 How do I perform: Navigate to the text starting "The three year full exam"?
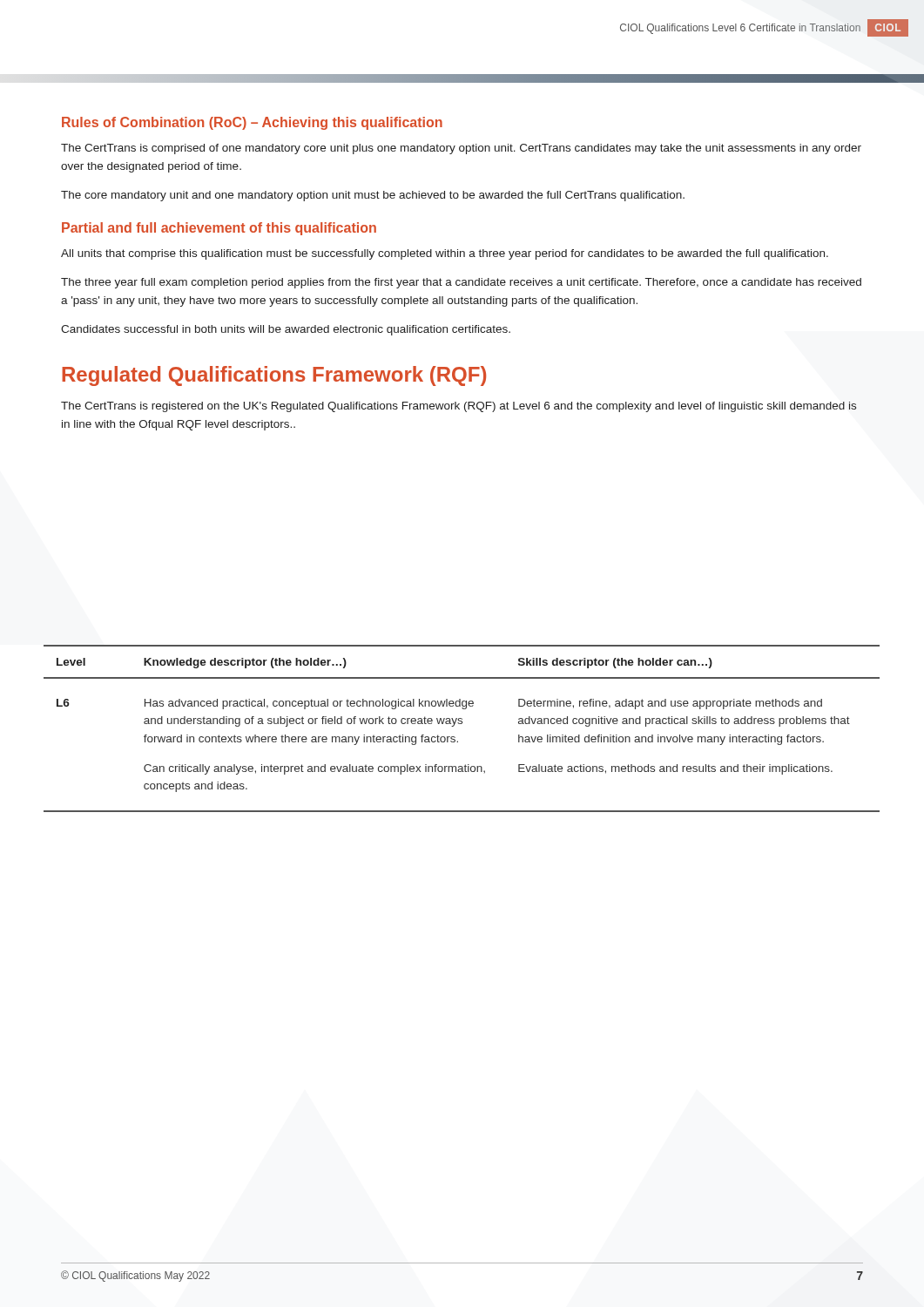[x=461, y=291]
